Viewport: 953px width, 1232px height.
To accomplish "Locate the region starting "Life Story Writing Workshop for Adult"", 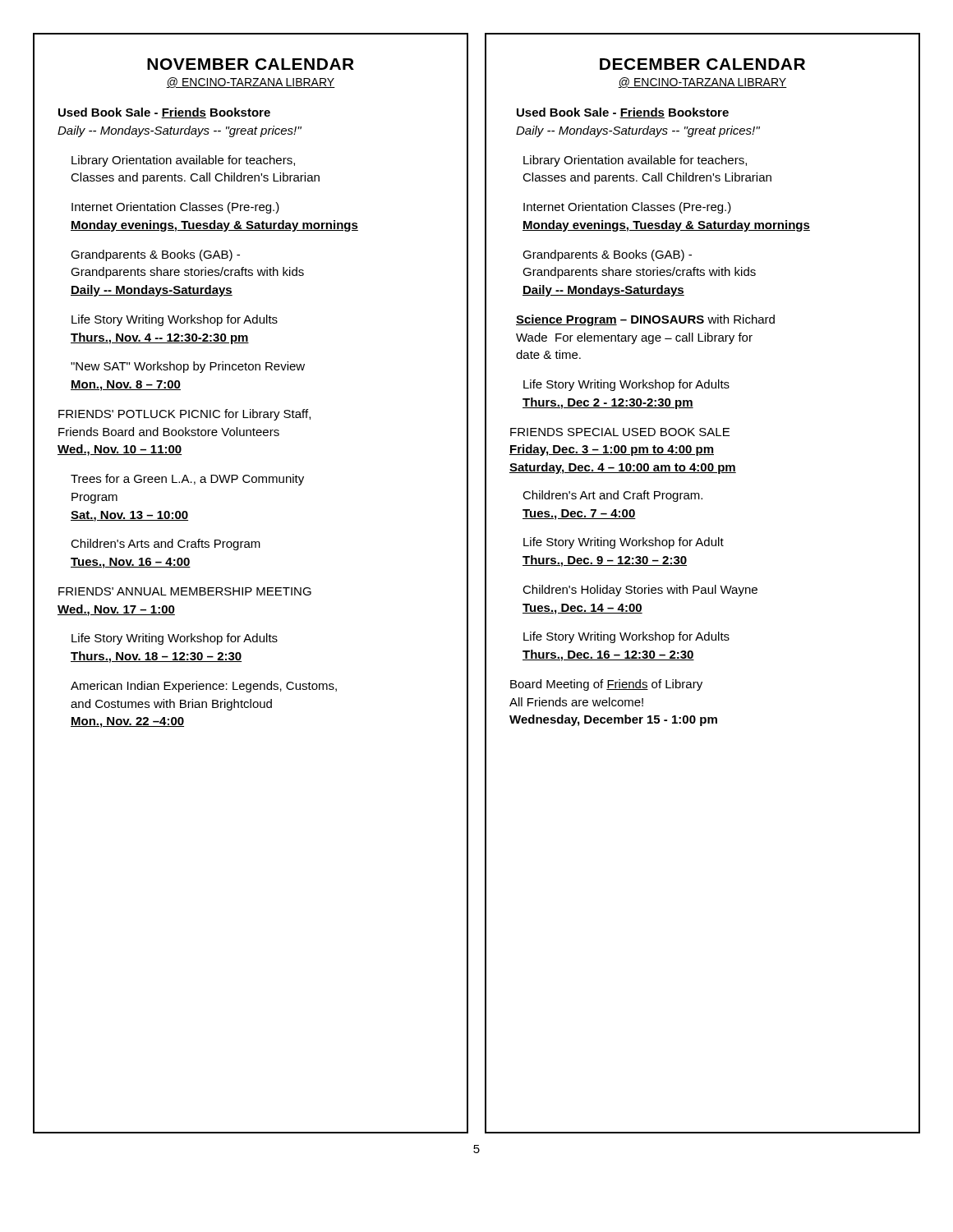I will [x=709, y=551].
